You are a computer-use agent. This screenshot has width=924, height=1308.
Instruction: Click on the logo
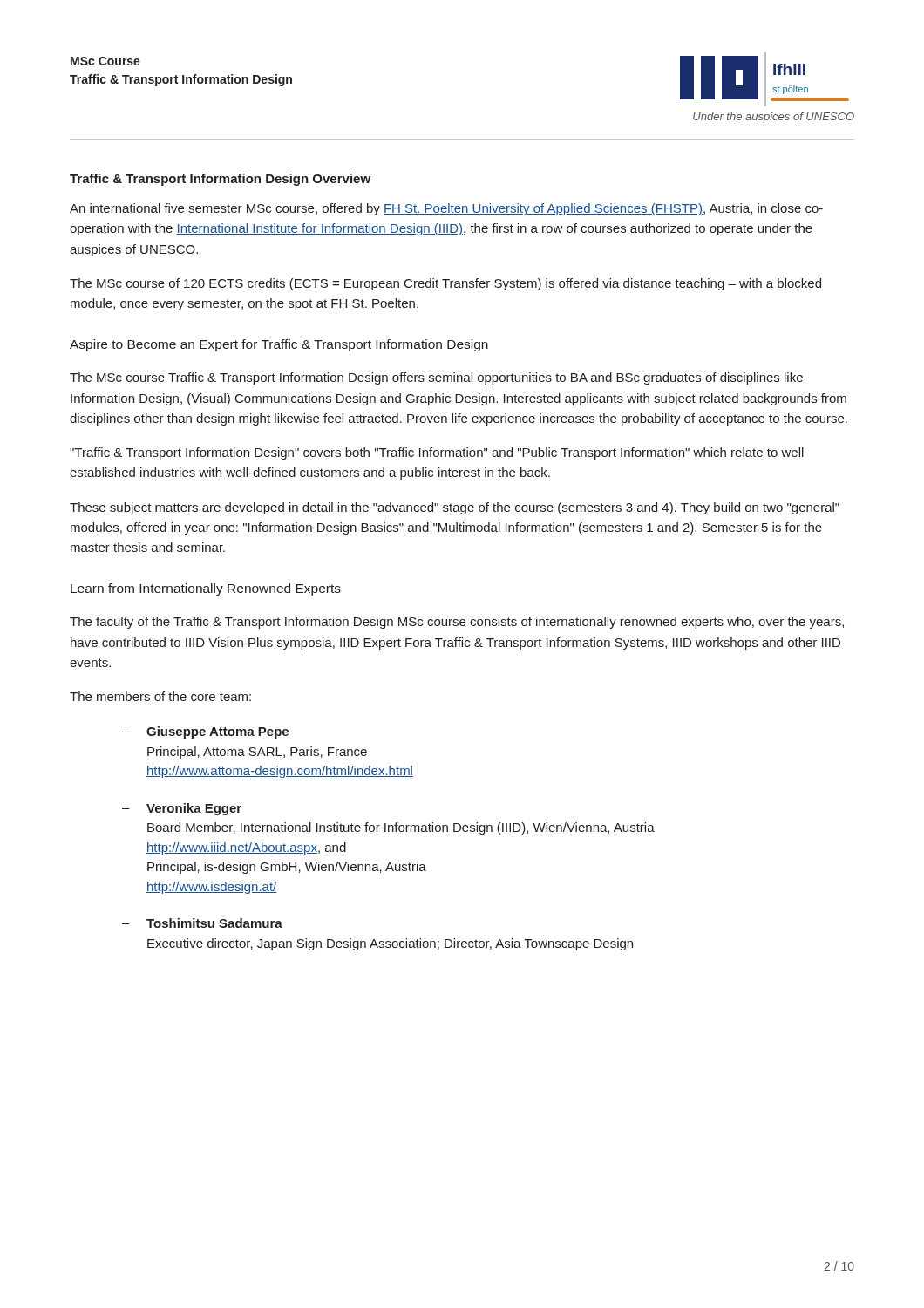pos(767,88)
